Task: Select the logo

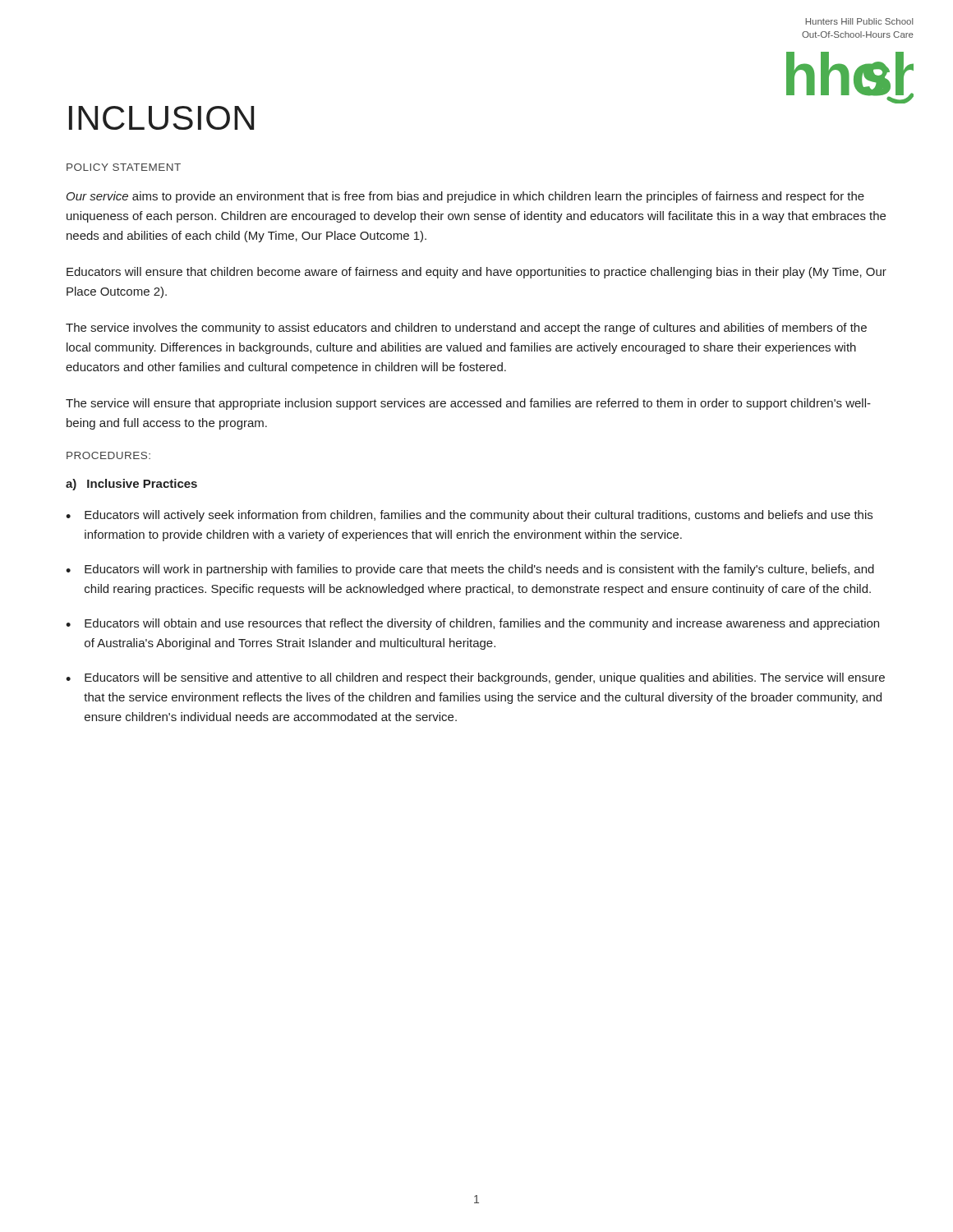Action: [x=848, y=74]
